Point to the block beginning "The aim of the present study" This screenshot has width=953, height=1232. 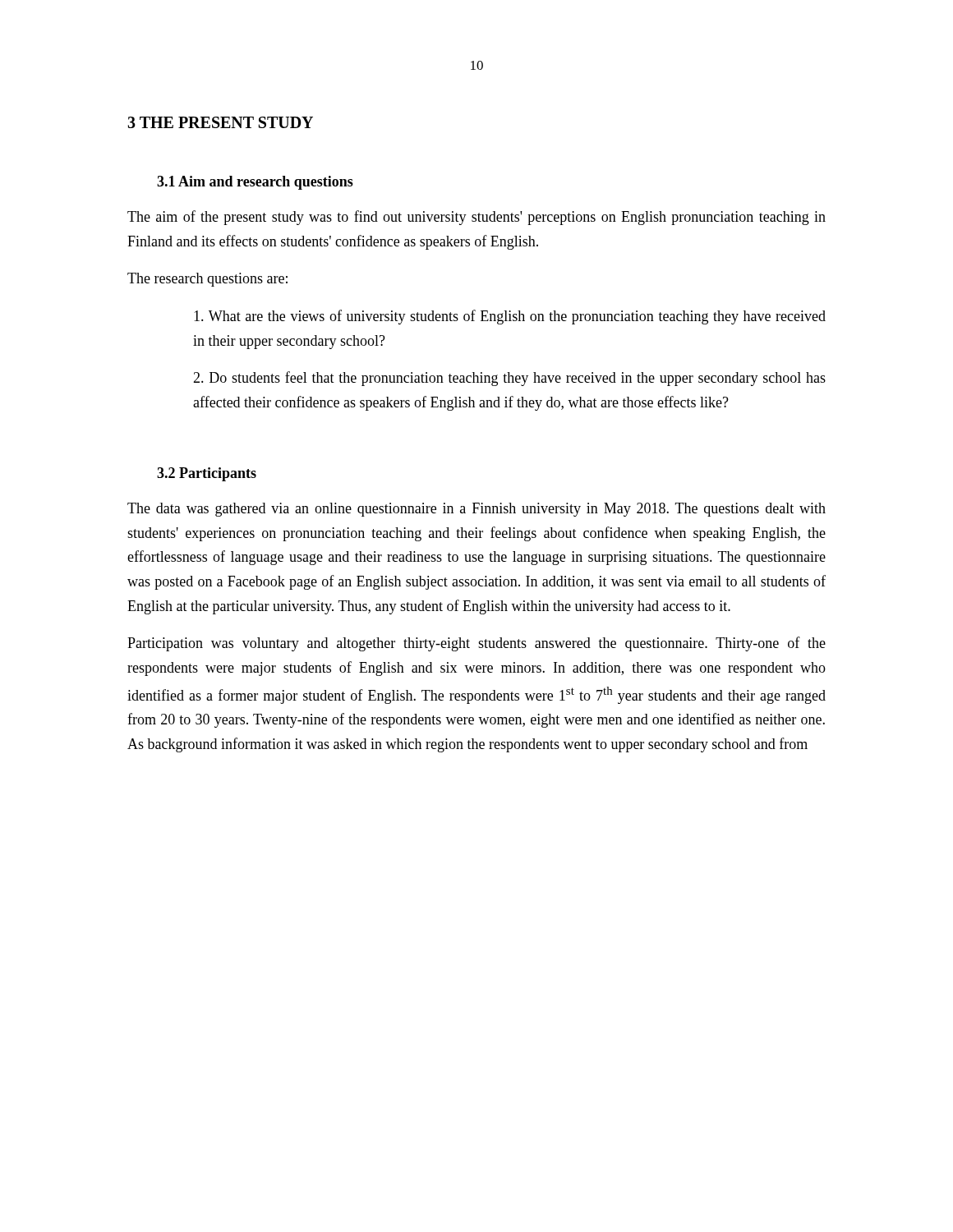tap(476, 229)
